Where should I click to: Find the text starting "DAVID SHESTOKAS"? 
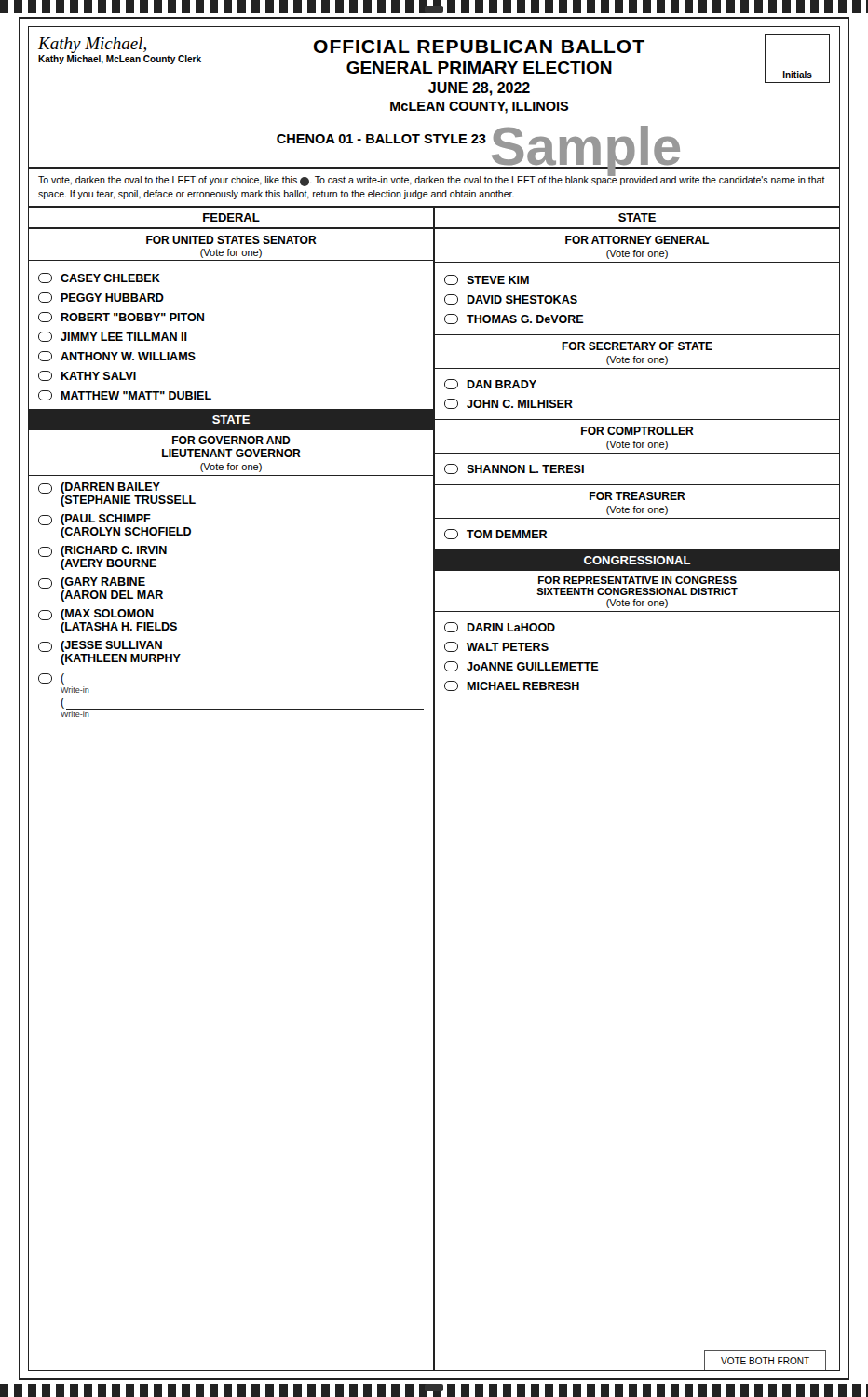coord(511,300)
